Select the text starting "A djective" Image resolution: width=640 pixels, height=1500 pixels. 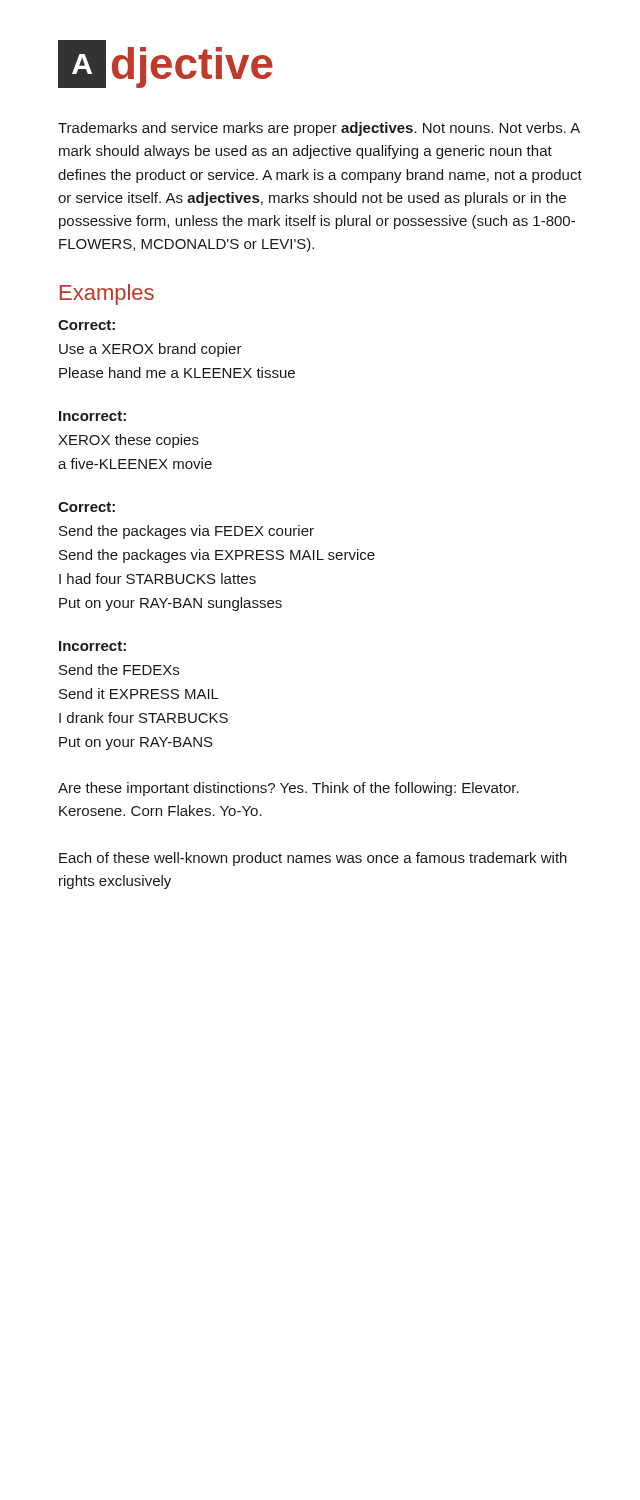click(166, 64)
